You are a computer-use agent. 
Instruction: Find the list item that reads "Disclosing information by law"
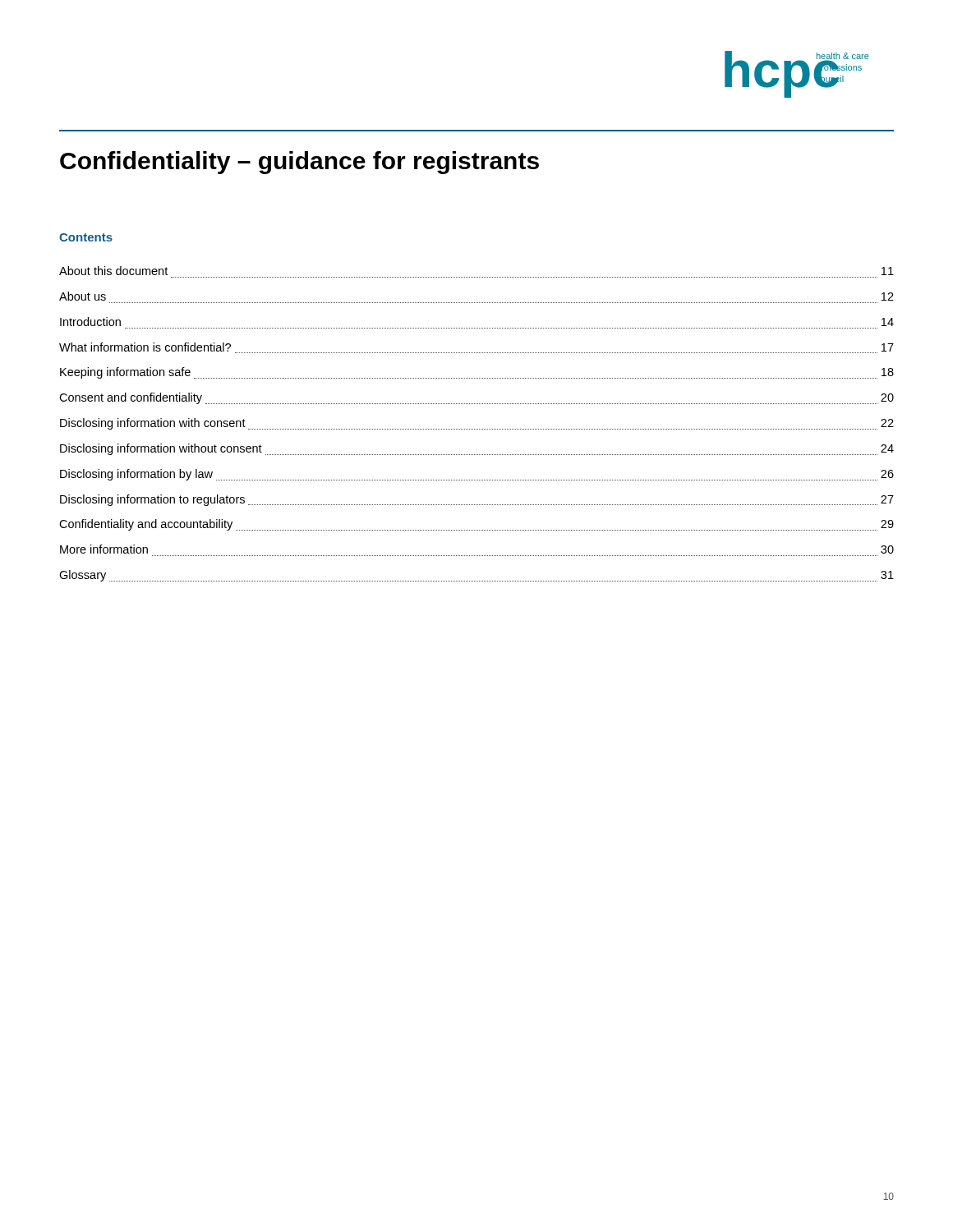pos(476,474)
